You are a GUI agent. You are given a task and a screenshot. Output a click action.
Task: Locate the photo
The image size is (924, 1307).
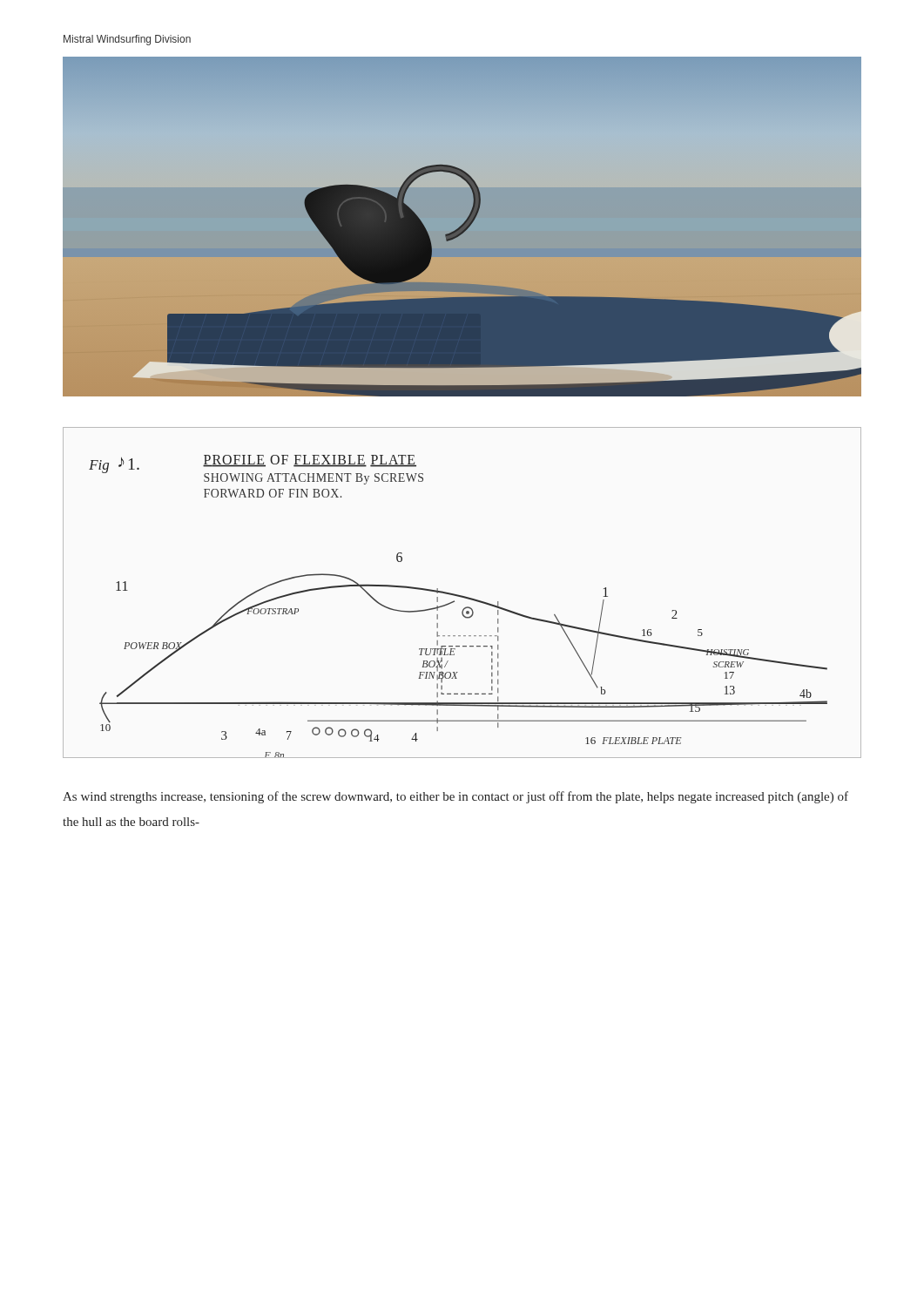coord(462,227)
